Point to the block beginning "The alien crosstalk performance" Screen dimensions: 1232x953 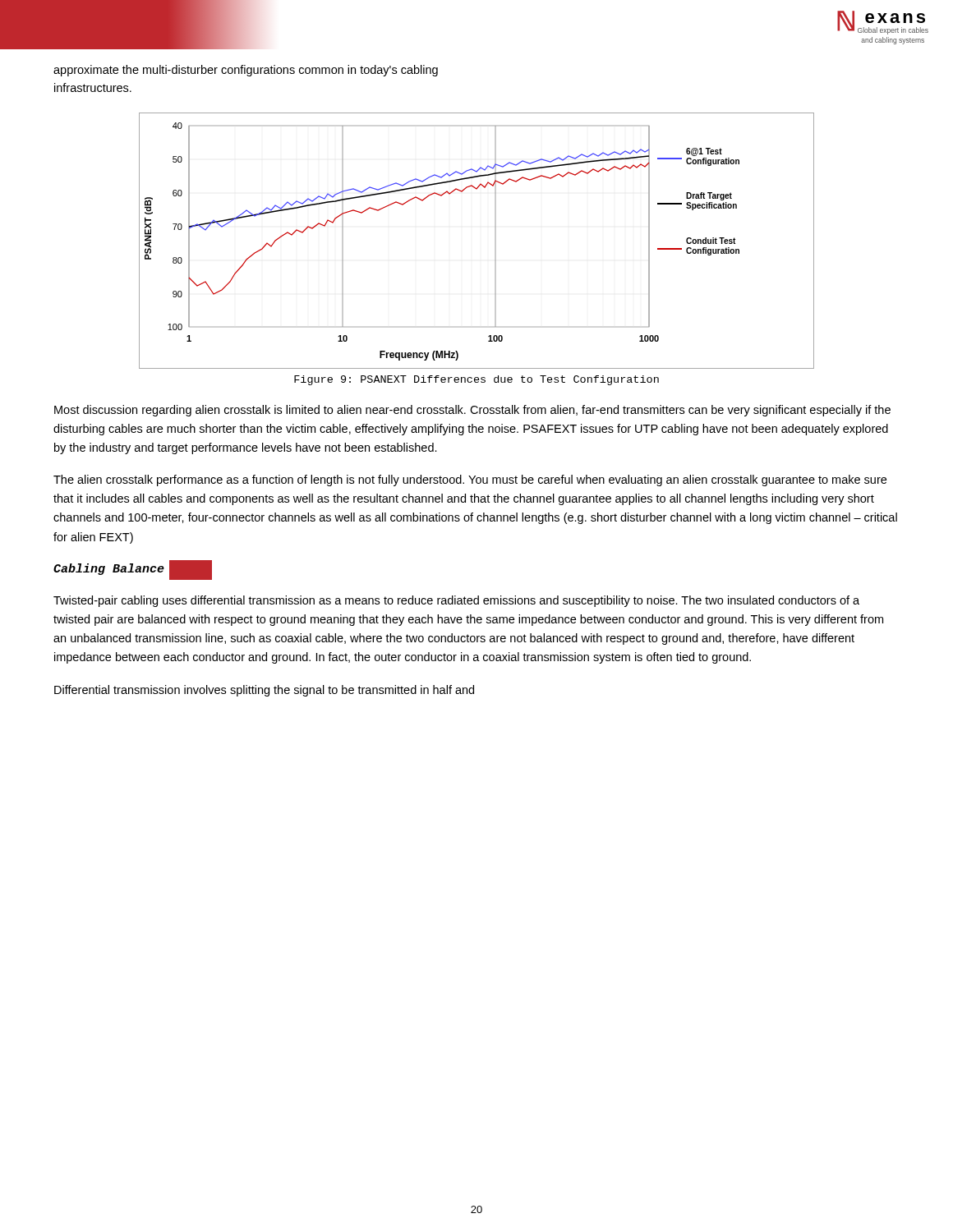click(x=475, y=508)
